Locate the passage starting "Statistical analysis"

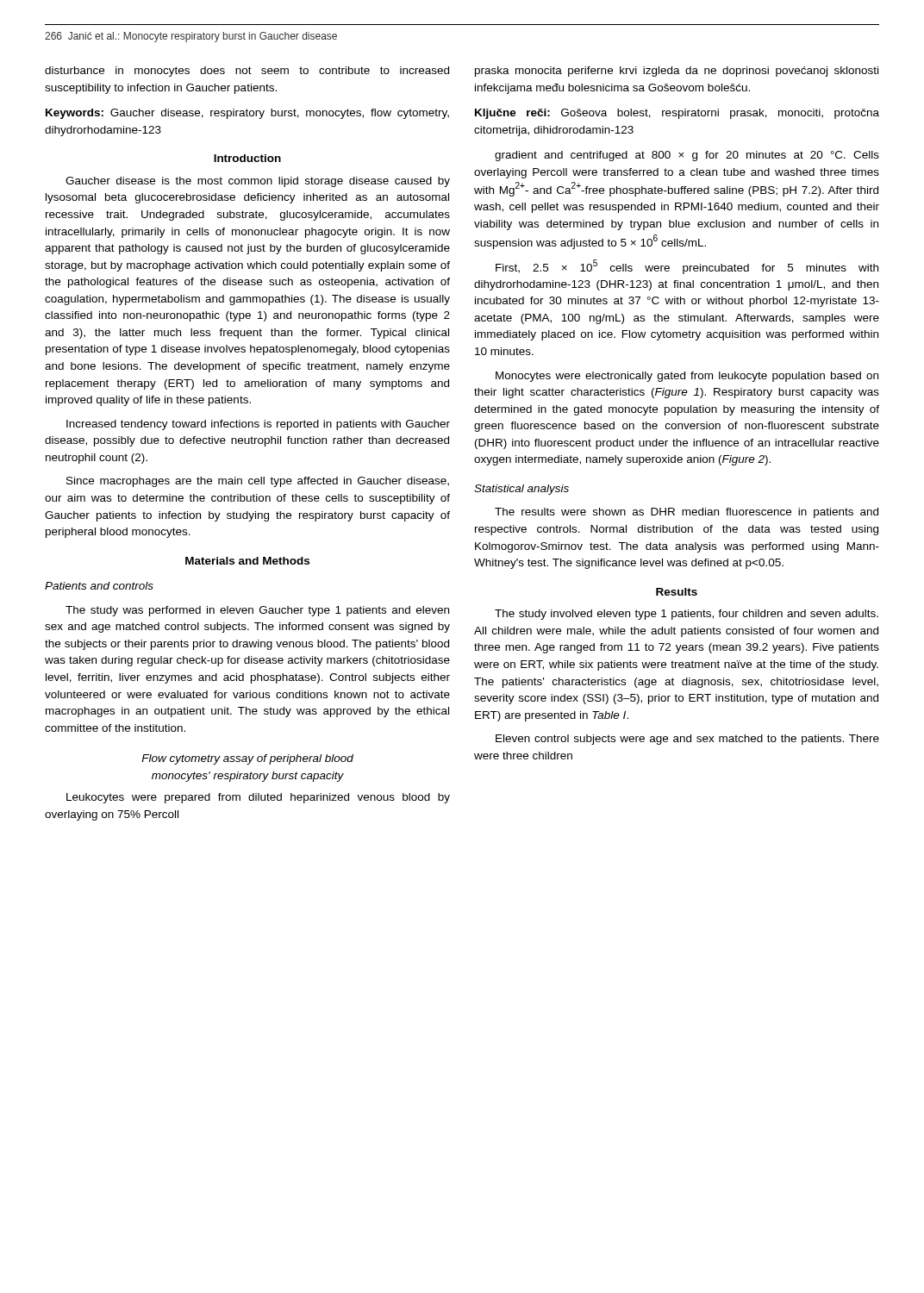pos(521,490)
